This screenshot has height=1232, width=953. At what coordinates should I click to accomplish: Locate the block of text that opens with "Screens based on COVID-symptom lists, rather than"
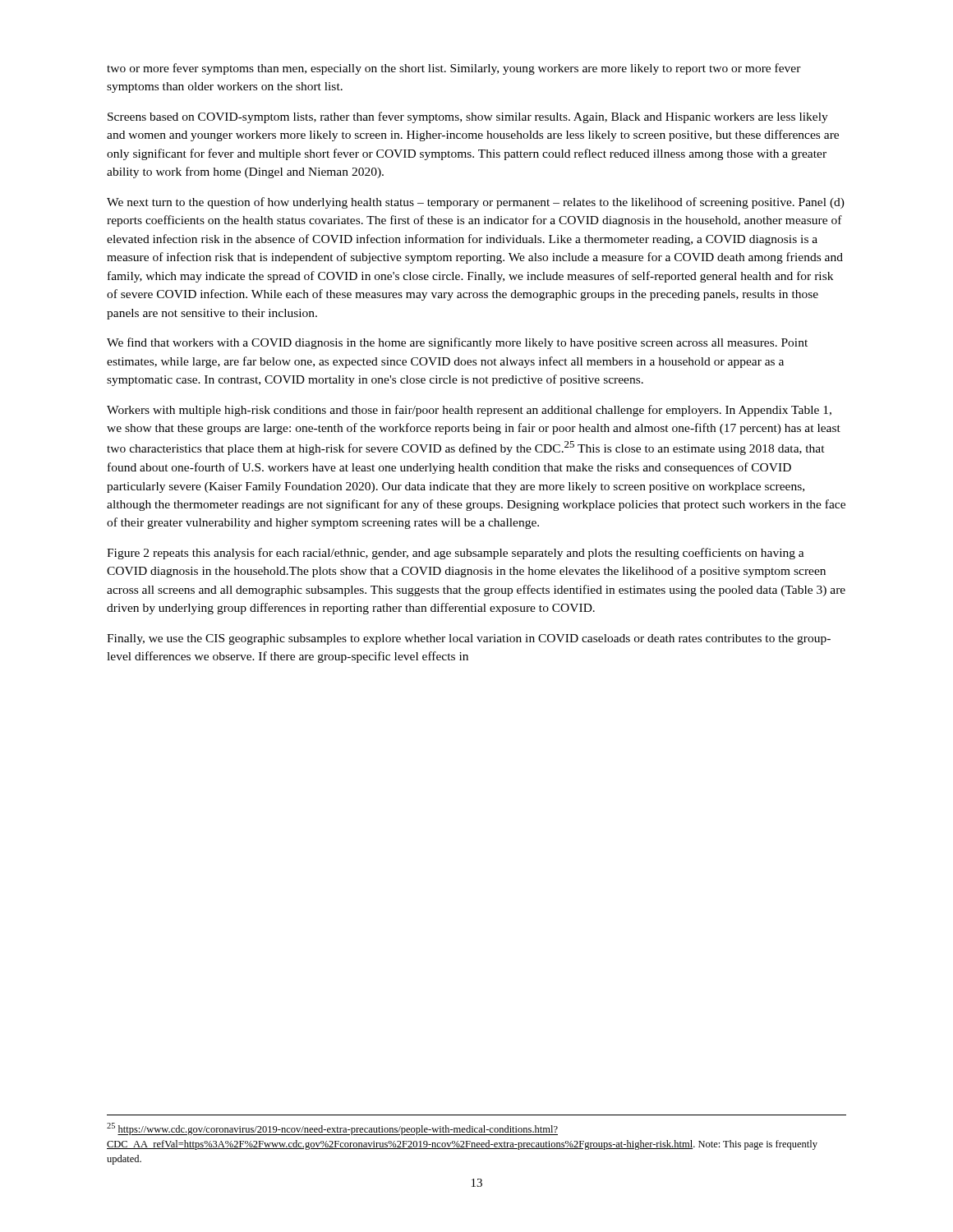tap(473, 144)
